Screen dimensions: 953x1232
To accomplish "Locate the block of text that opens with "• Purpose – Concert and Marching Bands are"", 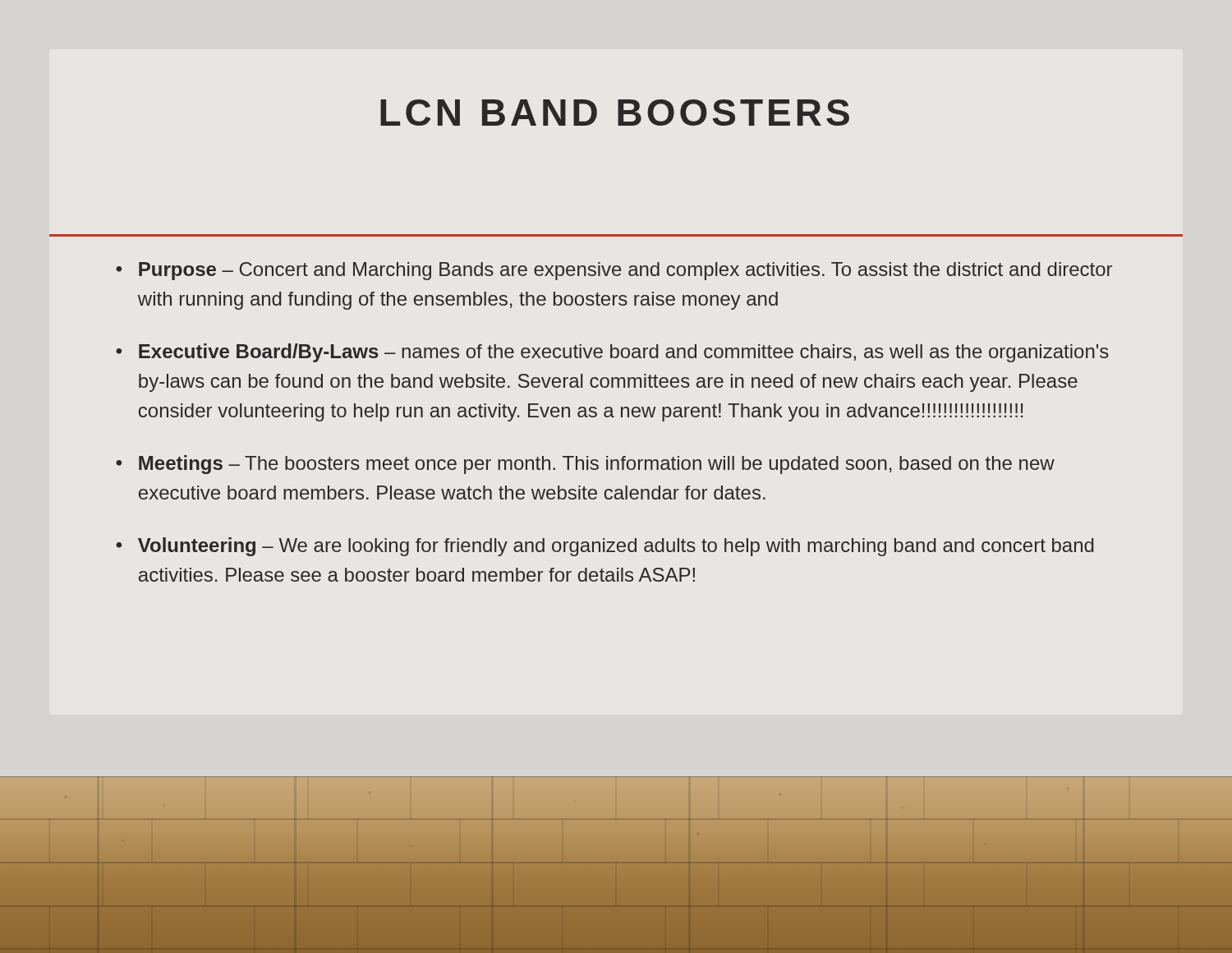I will [x=616, y=284].
